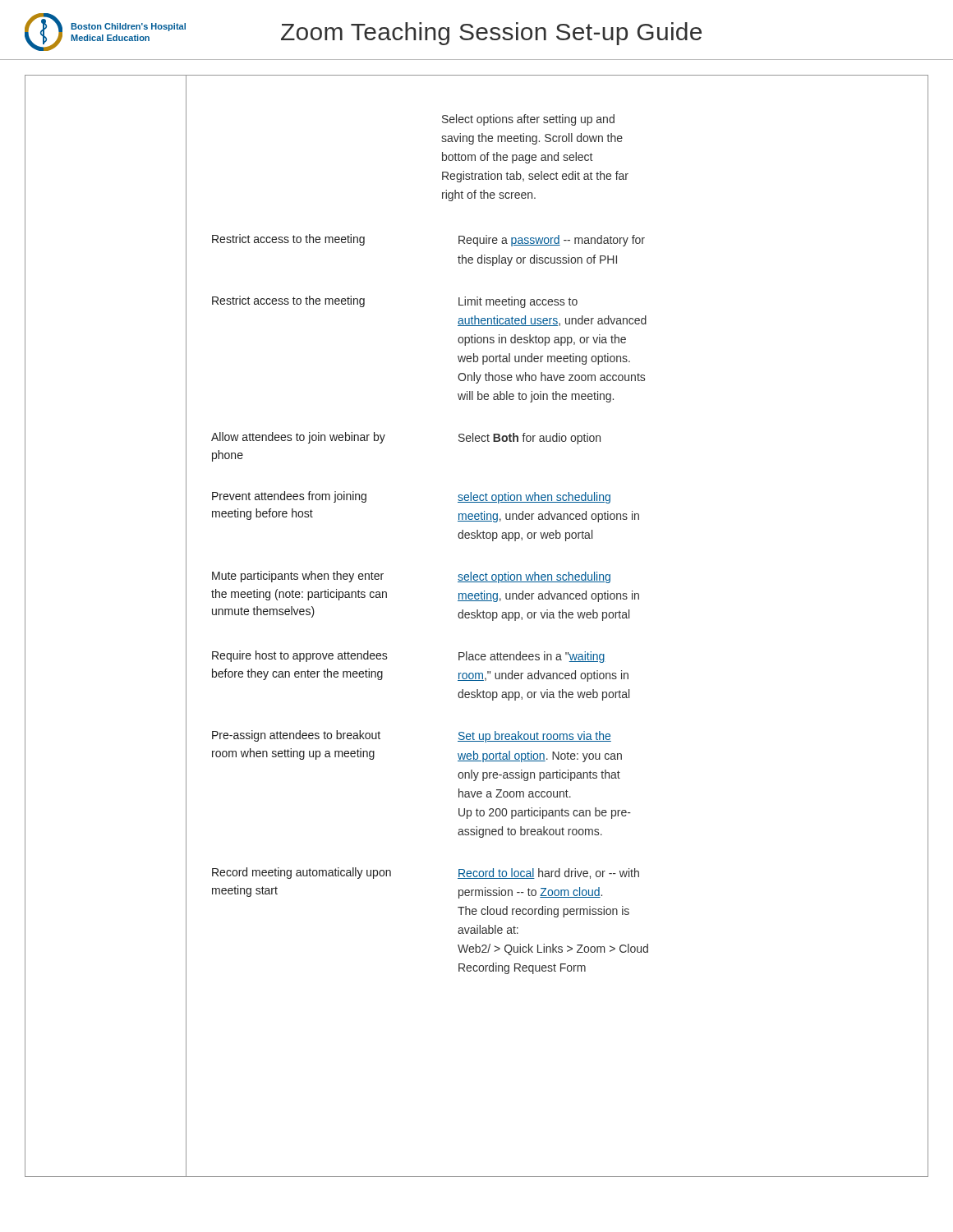The width and height of the screenshot is (953, 1232).
Task: Find the text block that says "Restrict access to the meeting Require a password"
Action: 545,250
